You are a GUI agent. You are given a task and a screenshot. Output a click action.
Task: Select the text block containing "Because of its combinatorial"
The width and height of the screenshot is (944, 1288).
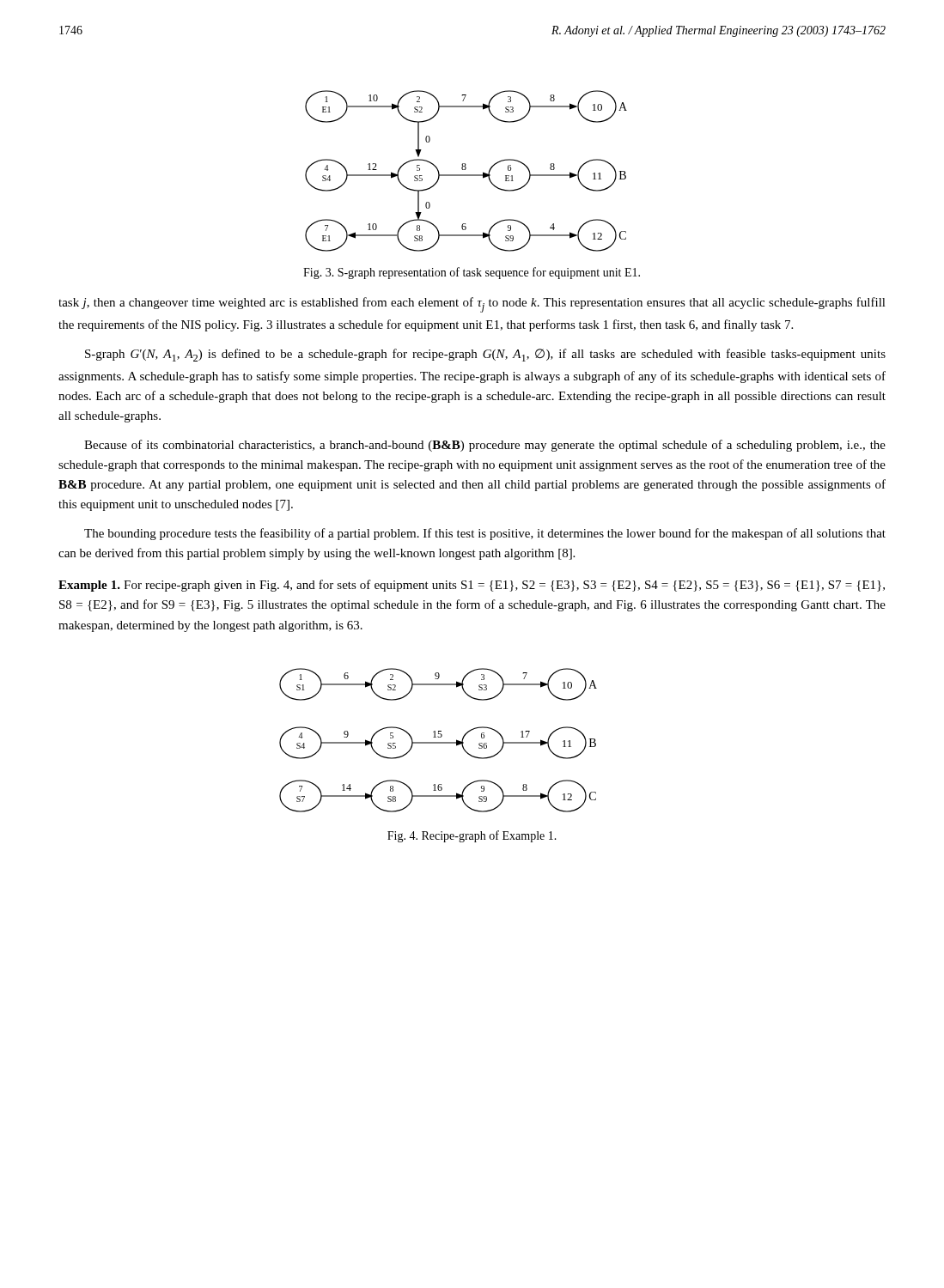coord(472,474)
